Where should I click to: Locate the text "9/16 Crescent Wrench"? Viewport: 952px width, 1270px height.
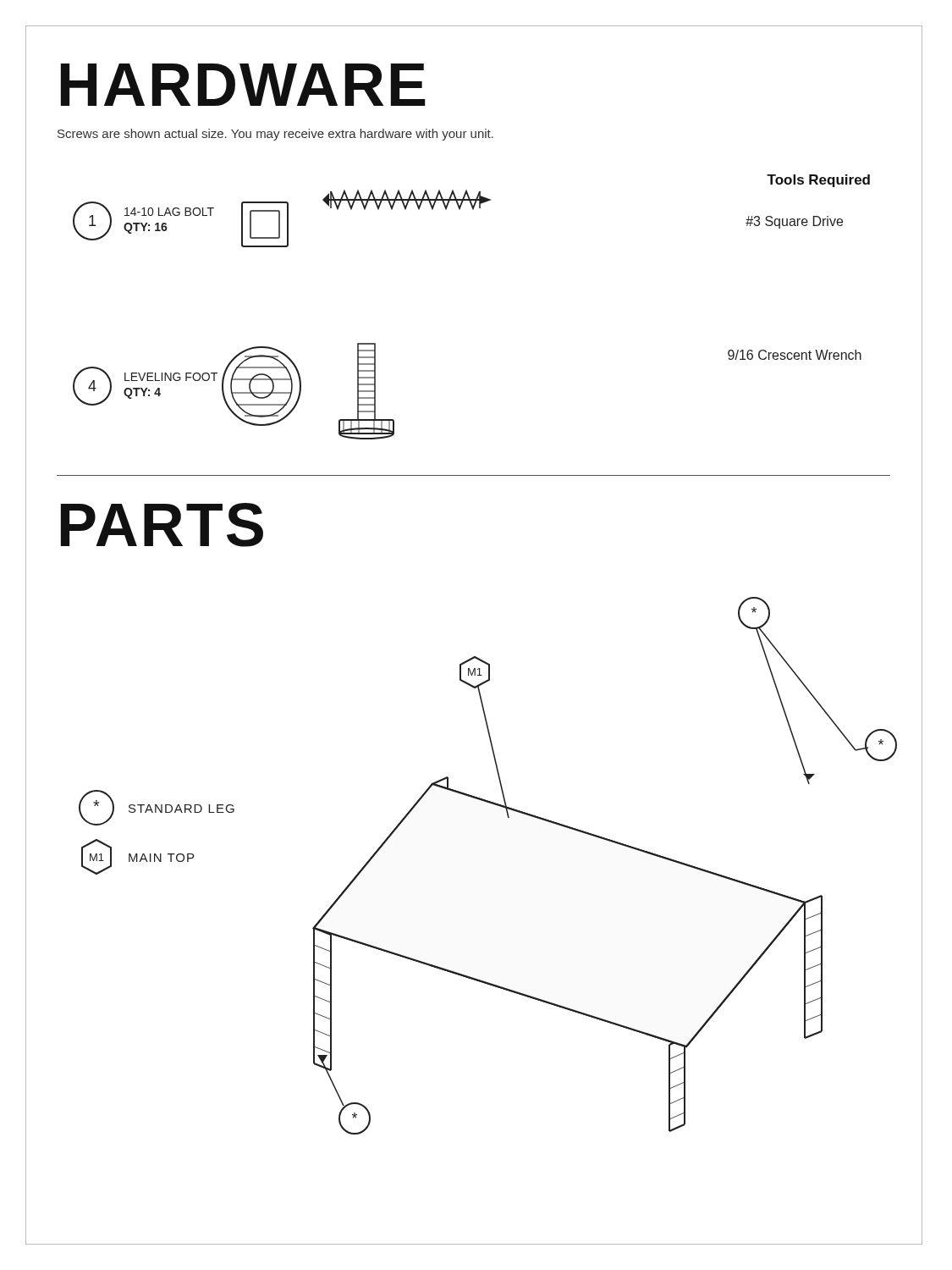click(795, 355)
